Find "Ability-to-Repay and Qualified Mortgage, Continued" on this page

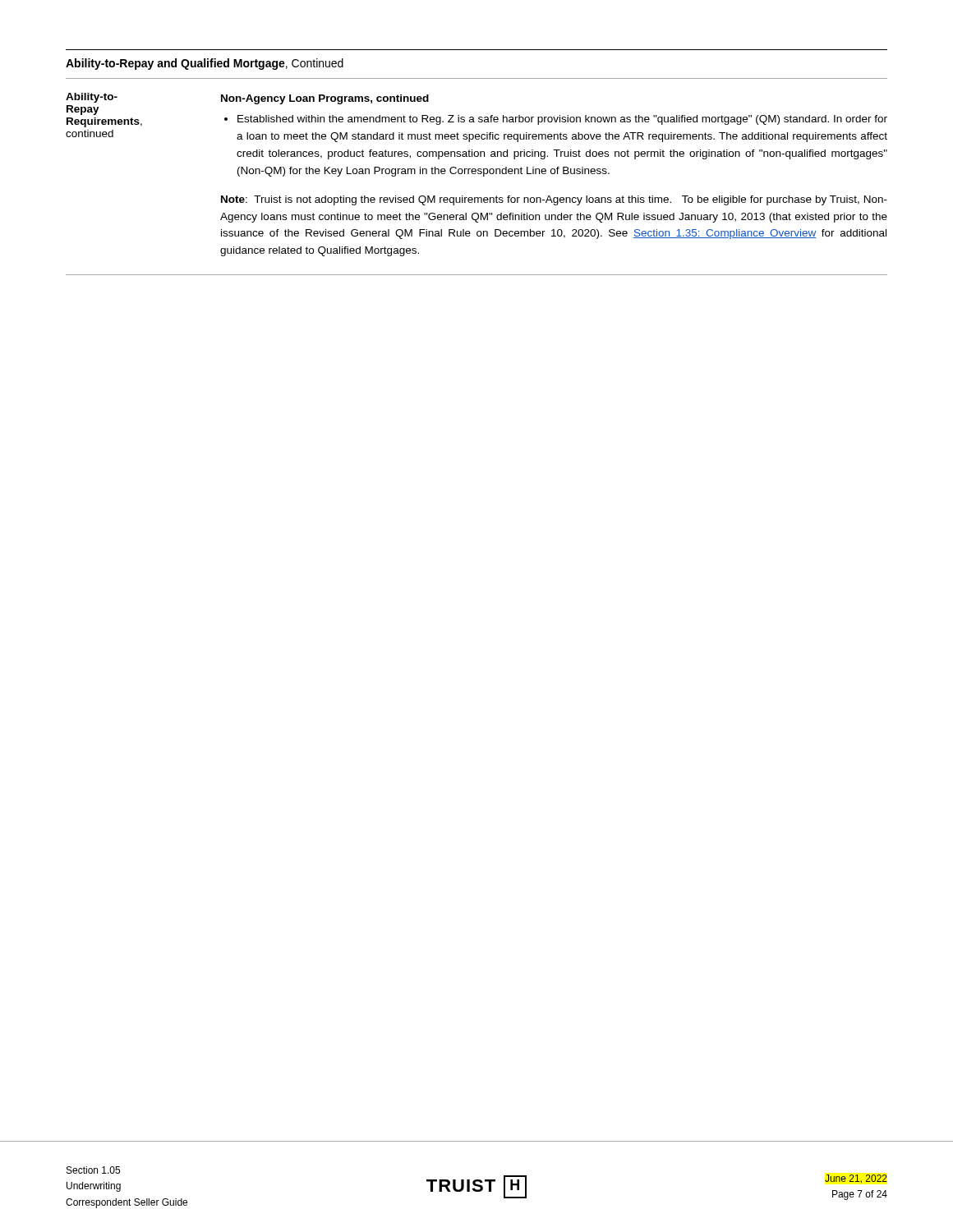point(205,64)
